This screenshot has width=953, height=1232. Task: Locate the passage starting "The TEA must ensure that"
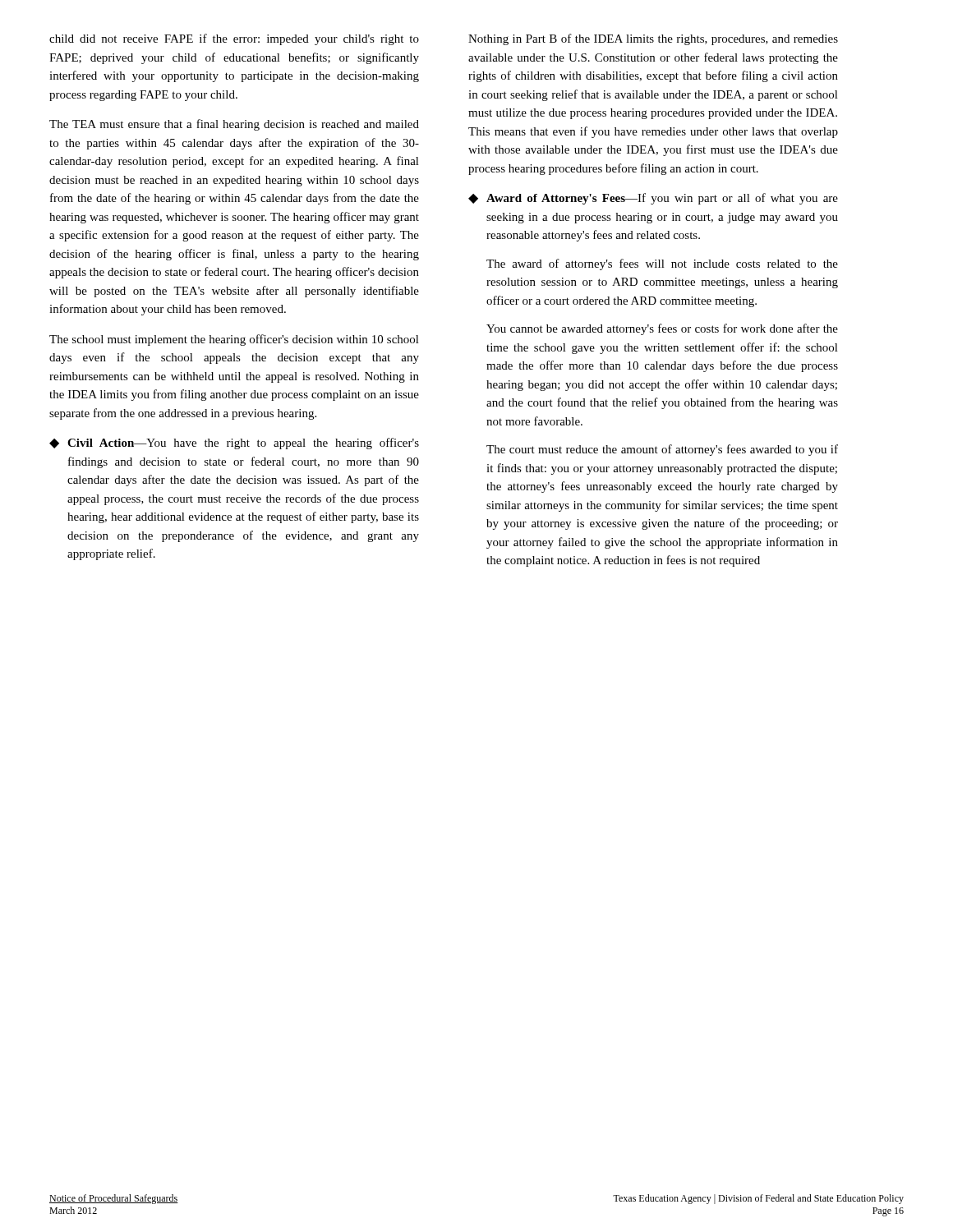click(234, 217)
